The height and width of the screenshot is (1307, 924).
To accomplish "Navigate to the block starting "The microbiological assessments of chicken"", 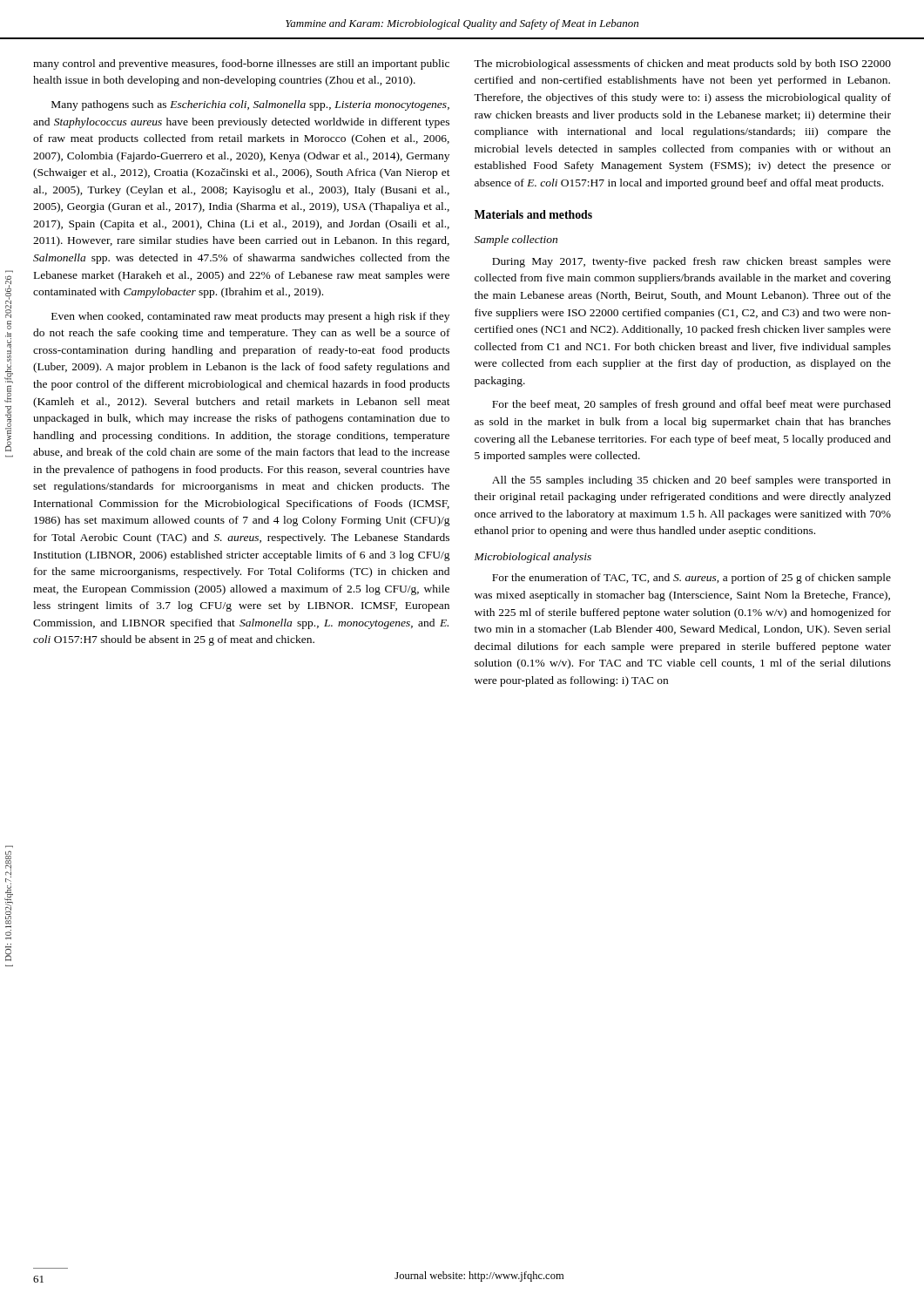I will coord(683,123).
